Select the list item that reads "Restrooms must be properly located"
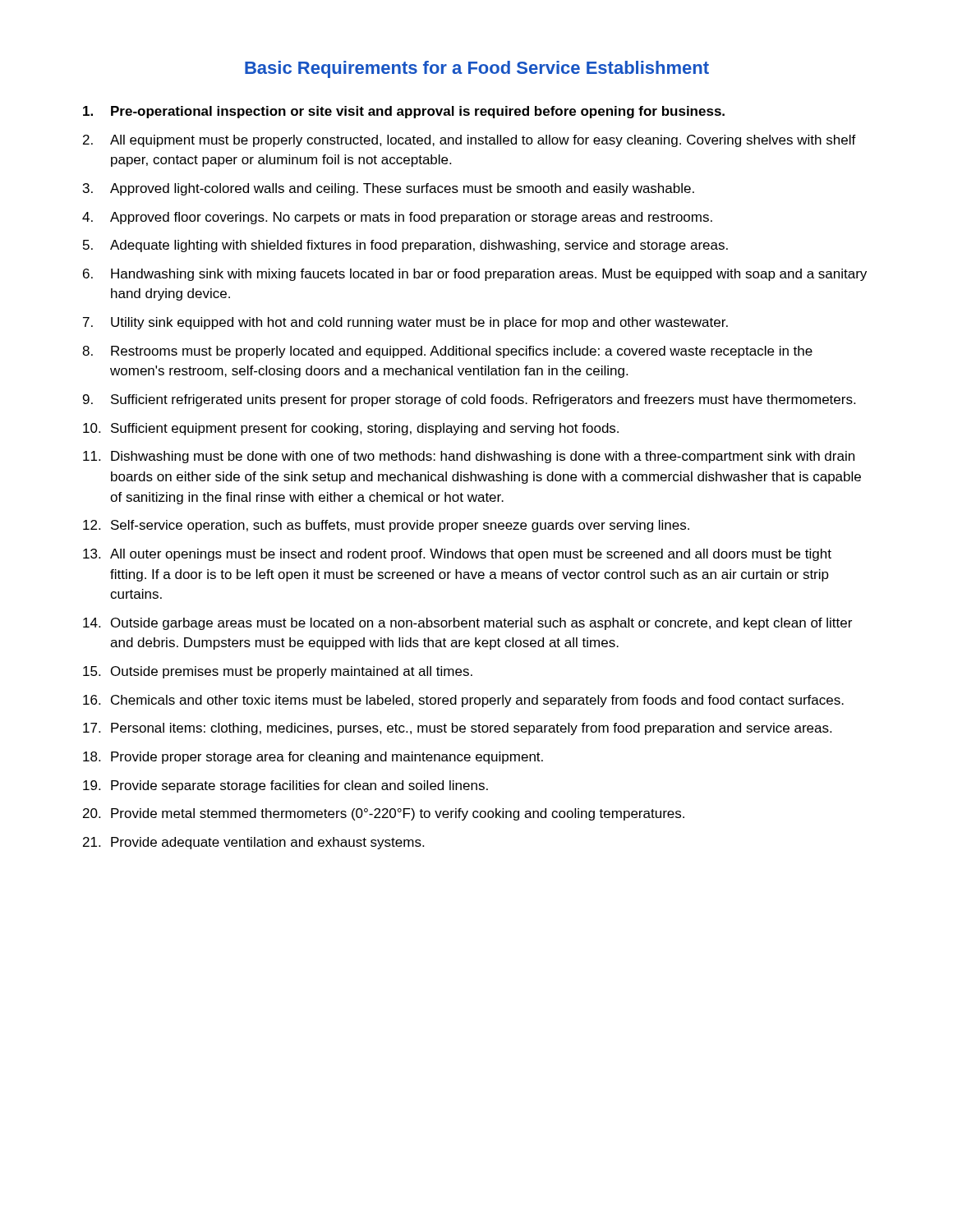 490,362
